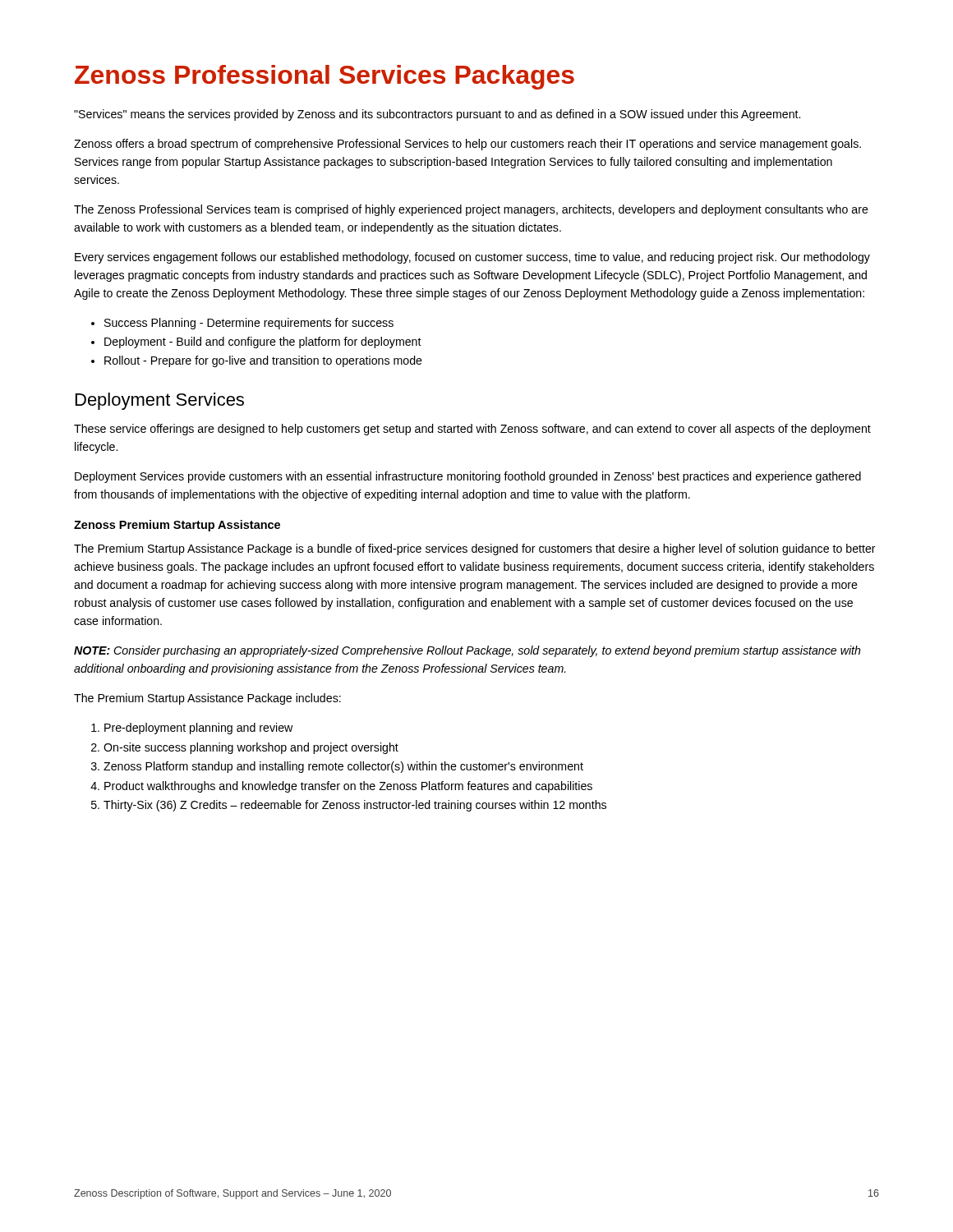This screenshot has width=953, height=1232.
Task: Locate the element starting ""Services" means the services provided by Zenoss and"
Action: [x=476, y=115]
